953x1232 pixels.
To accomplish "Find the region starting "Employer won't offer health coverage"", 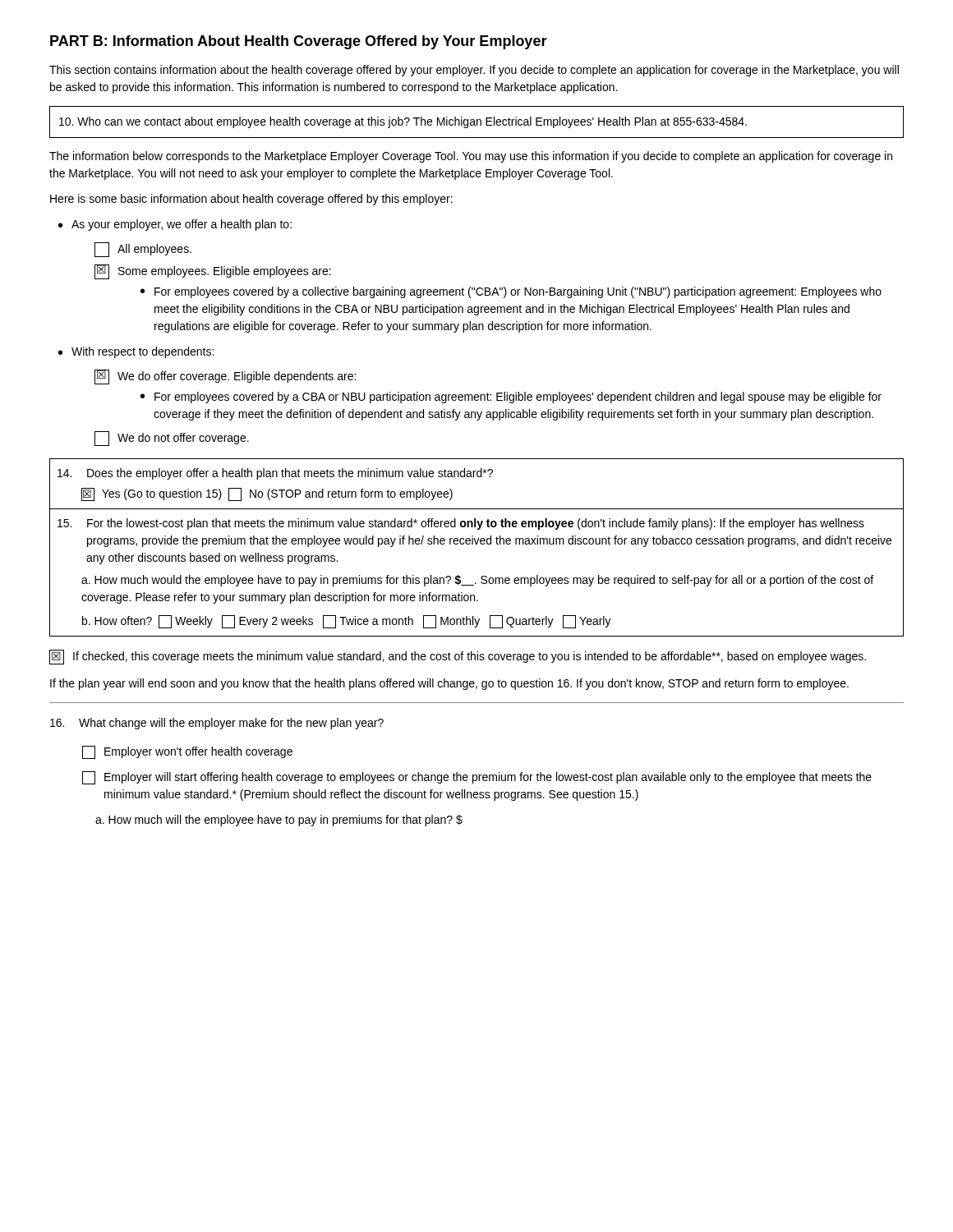I will coord(188,752).
